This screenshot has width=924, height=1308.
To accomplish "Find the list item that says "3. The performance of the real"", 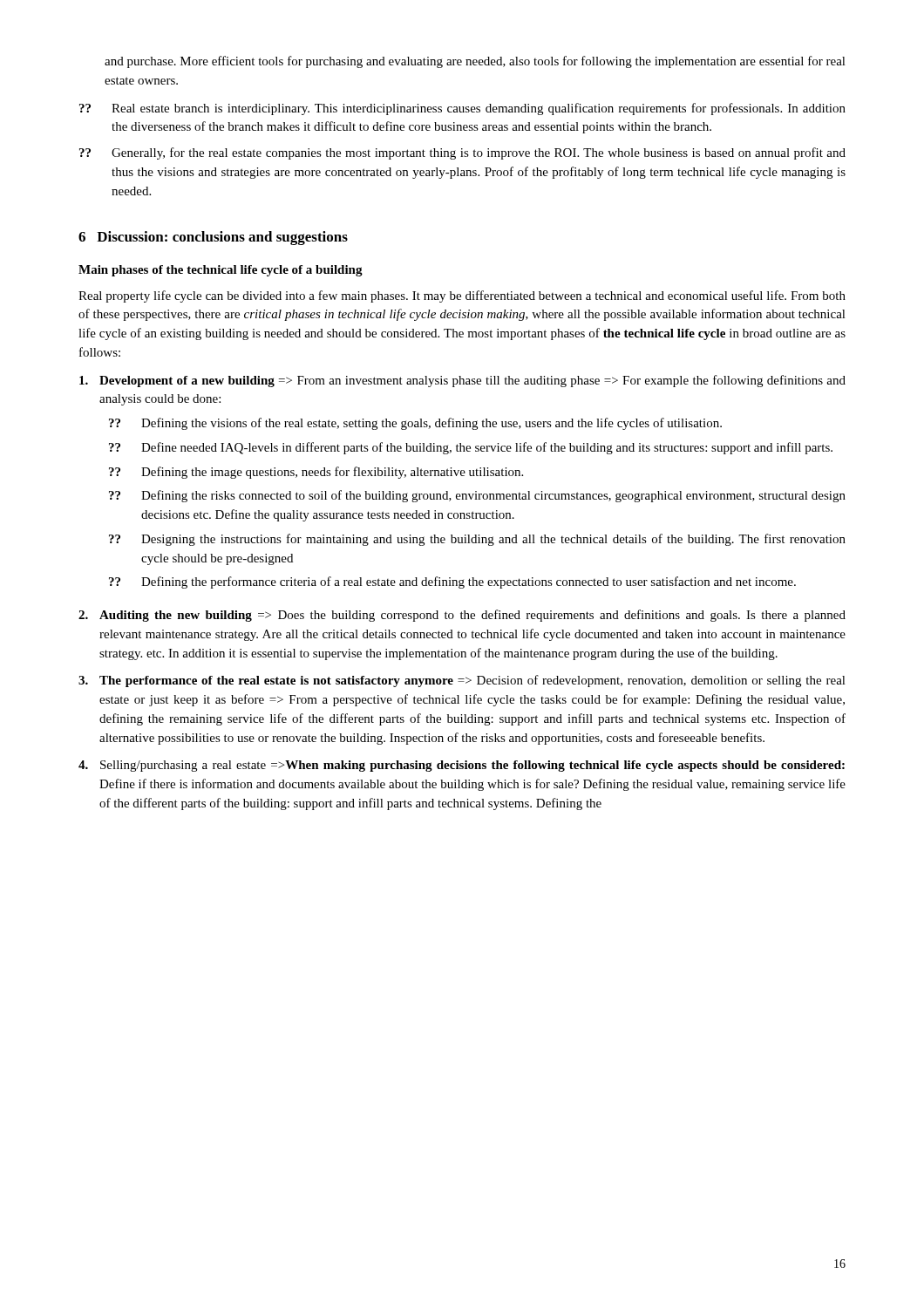I will click(462, 710).
